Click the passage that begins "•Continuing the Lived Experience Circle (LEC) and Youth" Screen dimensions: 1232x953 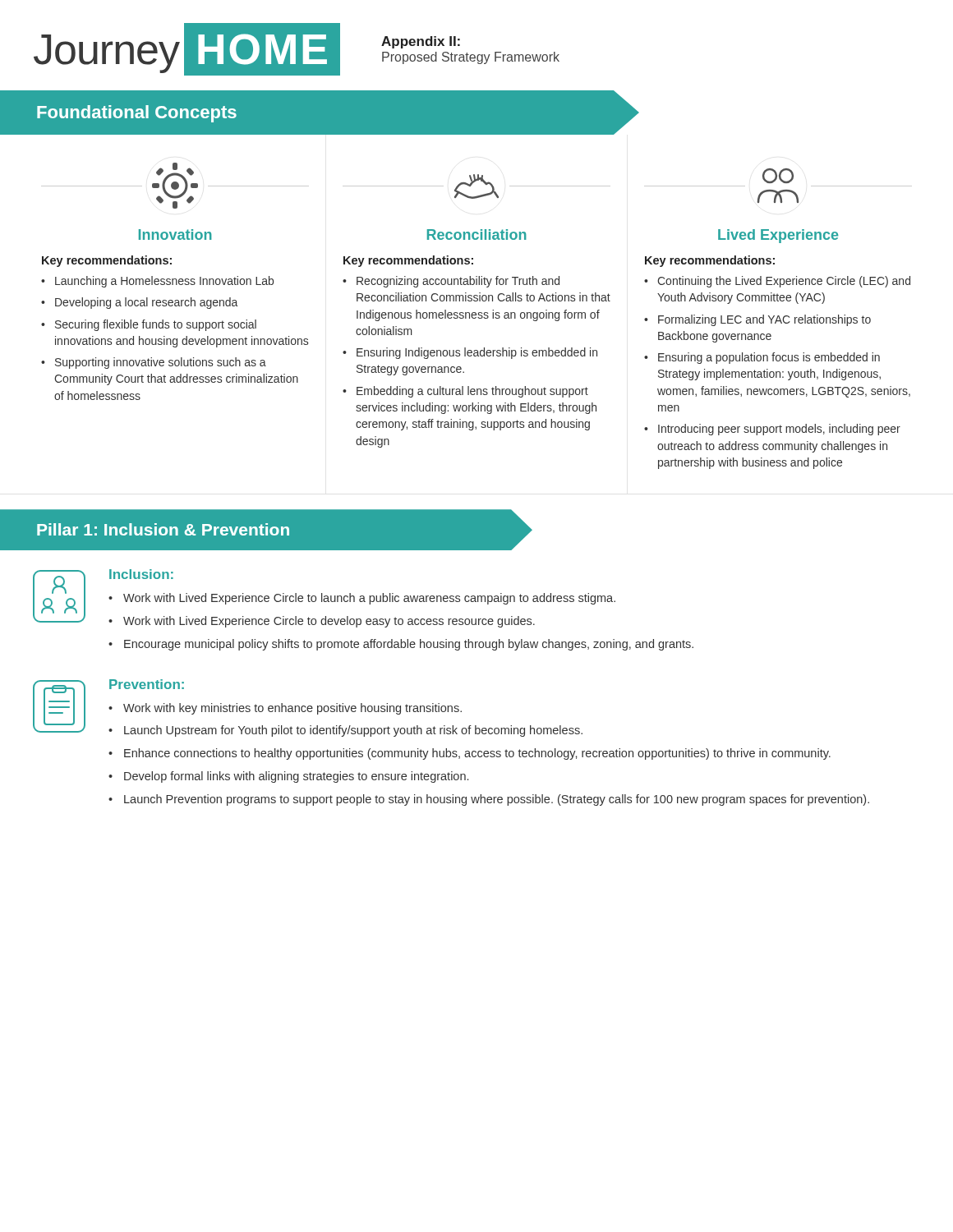(778, 288)
